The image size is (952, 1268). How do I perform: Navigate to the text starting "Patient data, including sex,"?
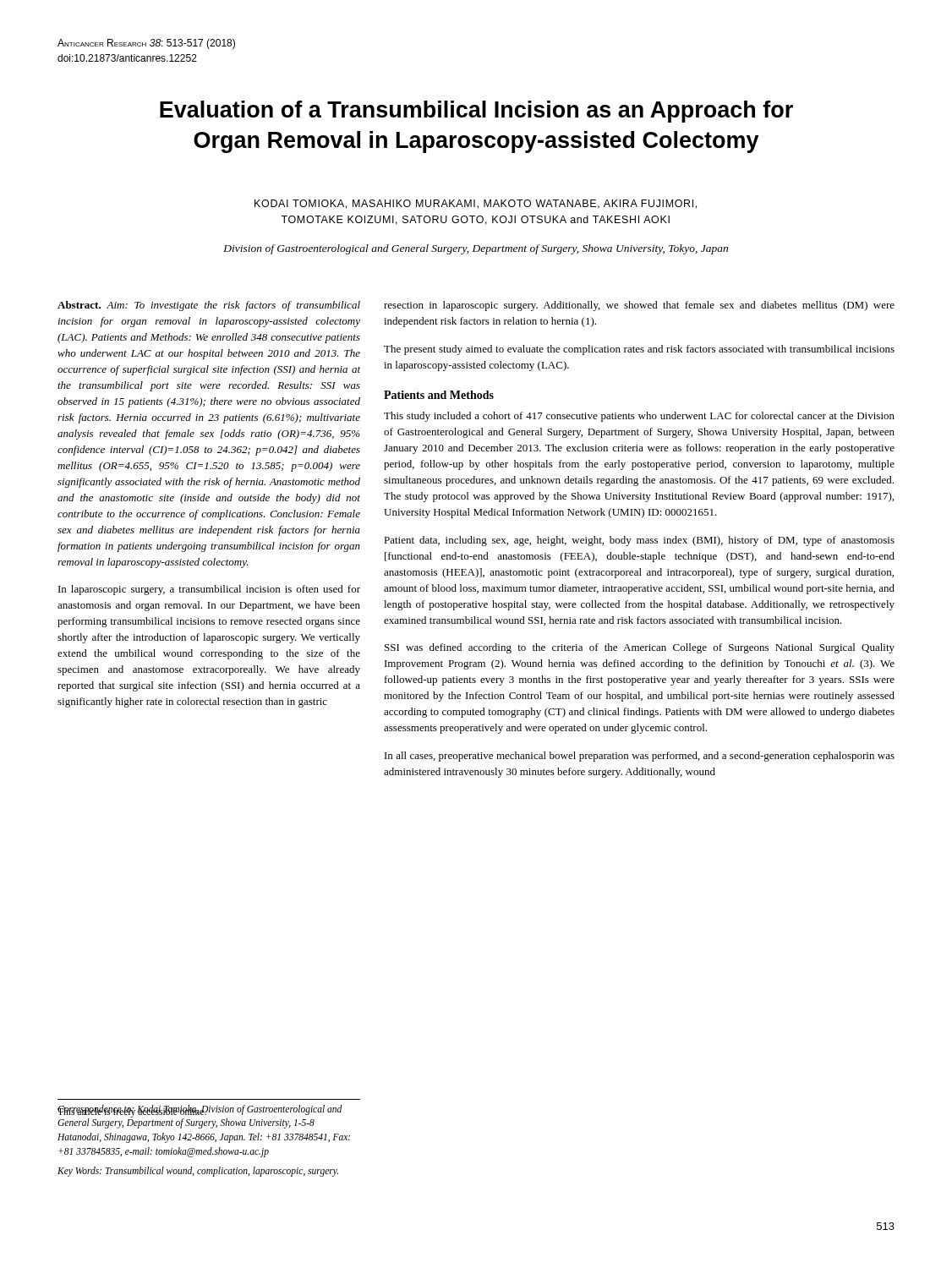point(639,580)
